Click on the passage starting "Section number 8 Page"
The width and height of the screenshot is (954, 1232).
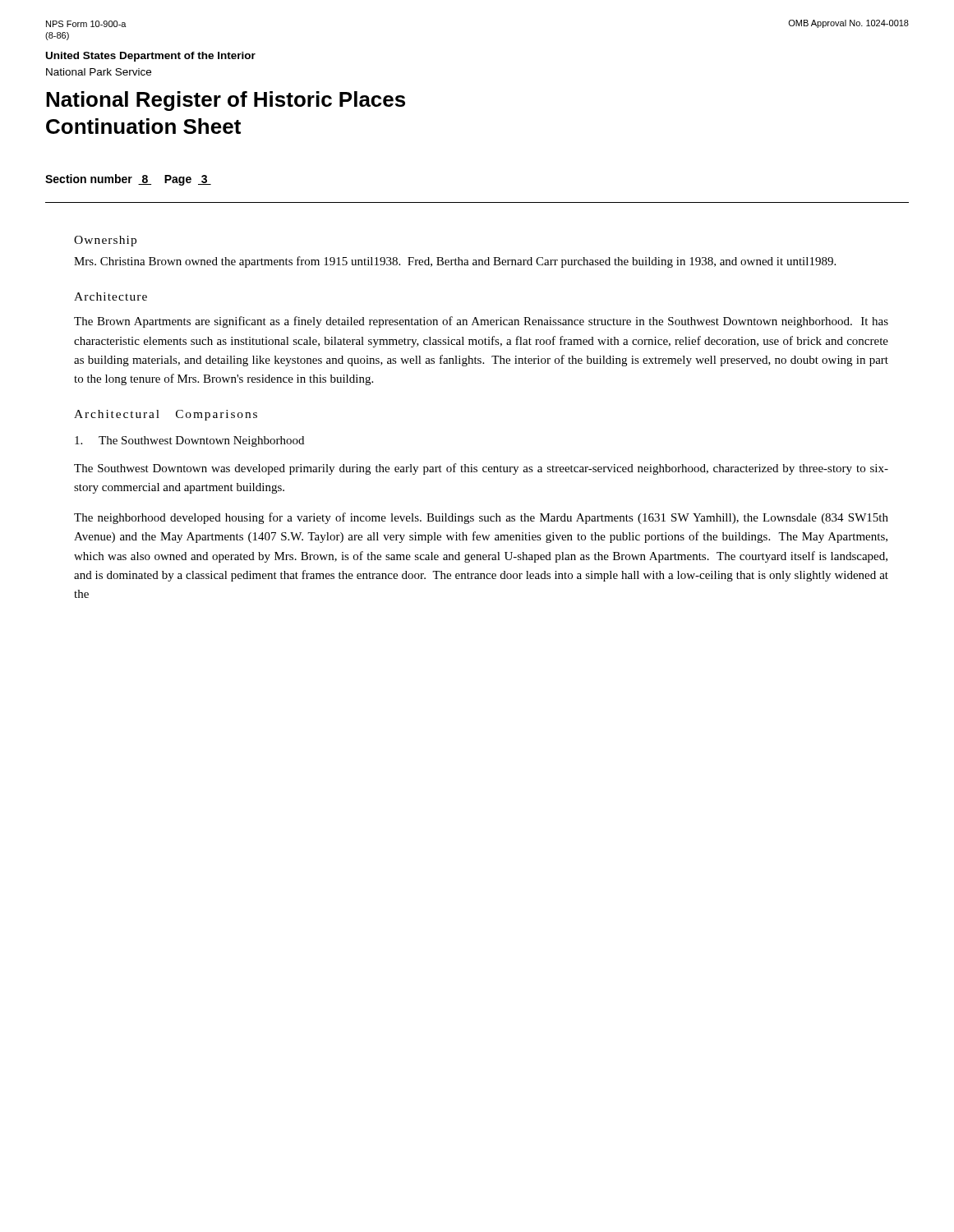(128, 179)
